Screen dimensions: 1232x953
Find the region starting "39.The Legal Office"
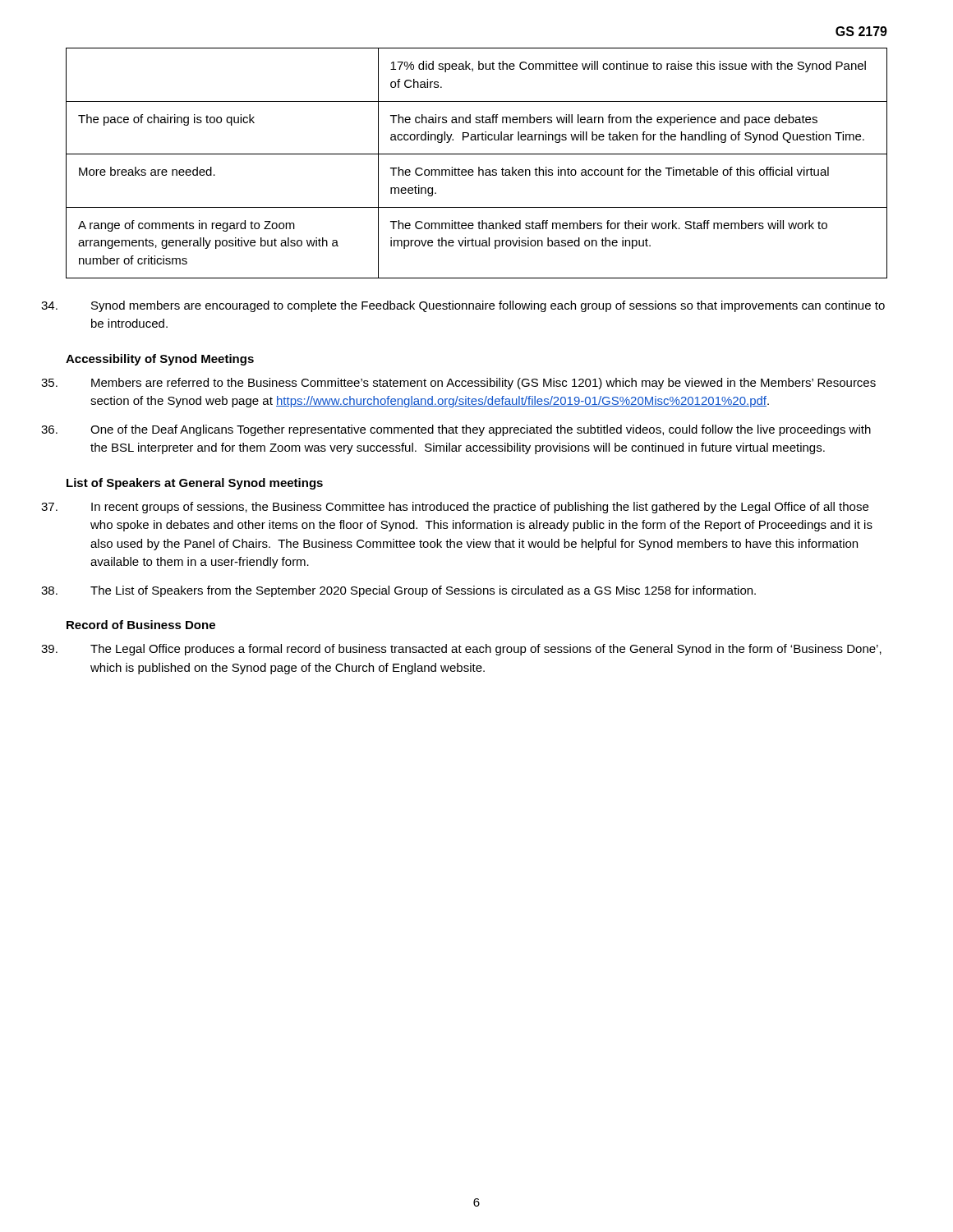pyautogui.click(x=474, y=657)
